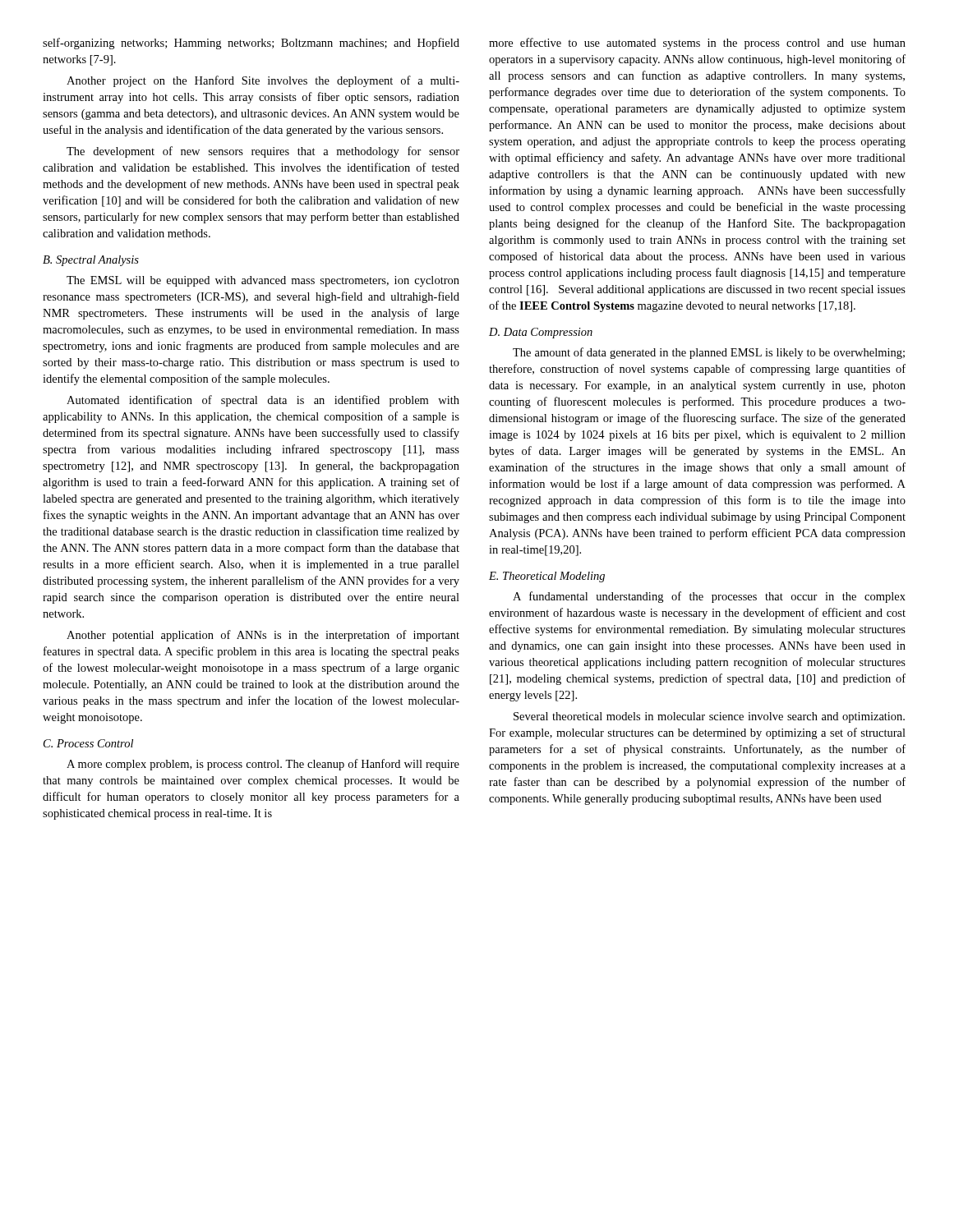Click on the passage starting "The EMSL will"
Screen dimensions: 1232x968
(251, 329)
